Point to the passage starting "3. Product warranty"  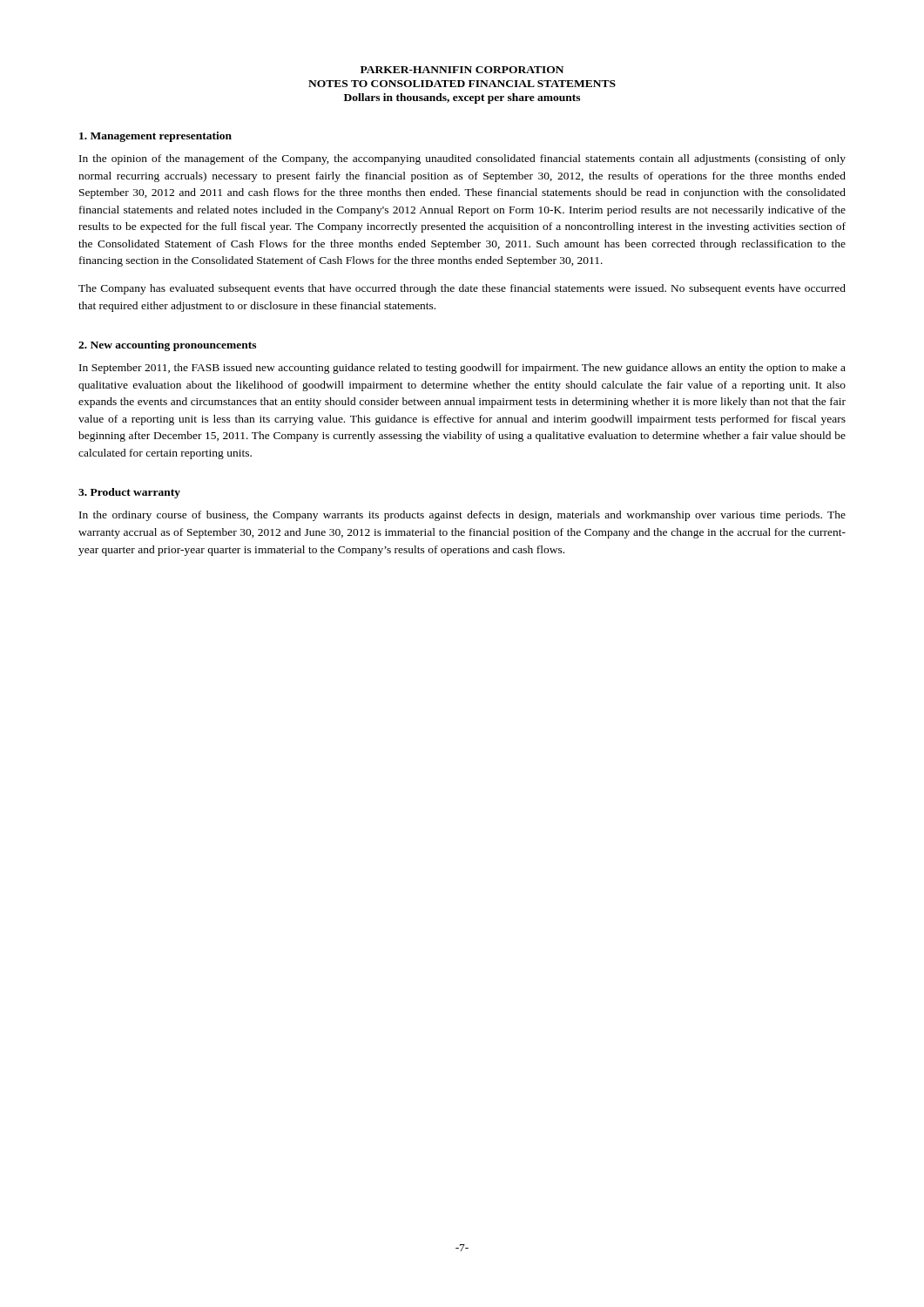[x=129, y=492]
